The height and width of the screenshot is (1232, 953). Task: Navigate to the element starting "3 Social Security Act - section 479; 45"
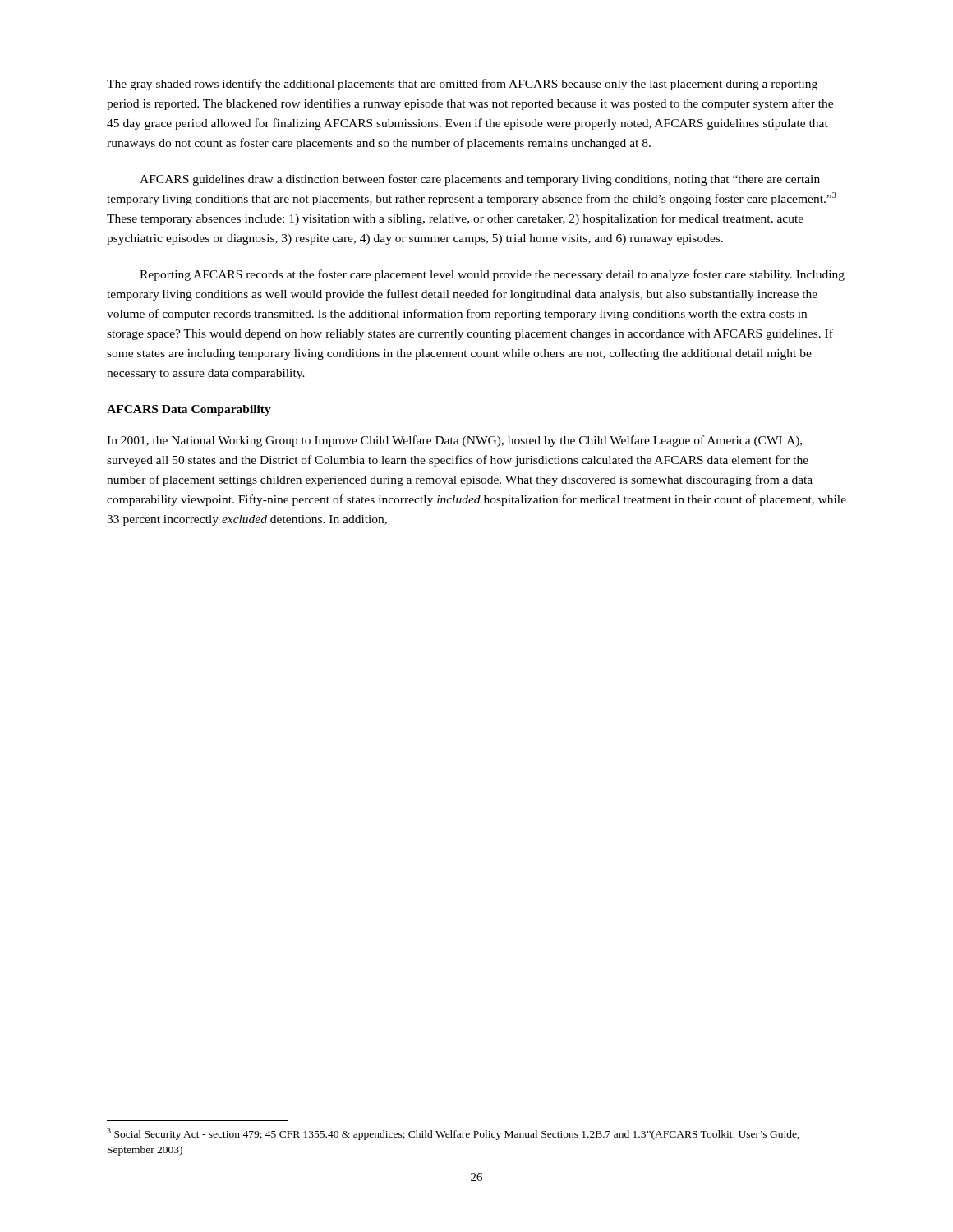(x=453, y=1141)
